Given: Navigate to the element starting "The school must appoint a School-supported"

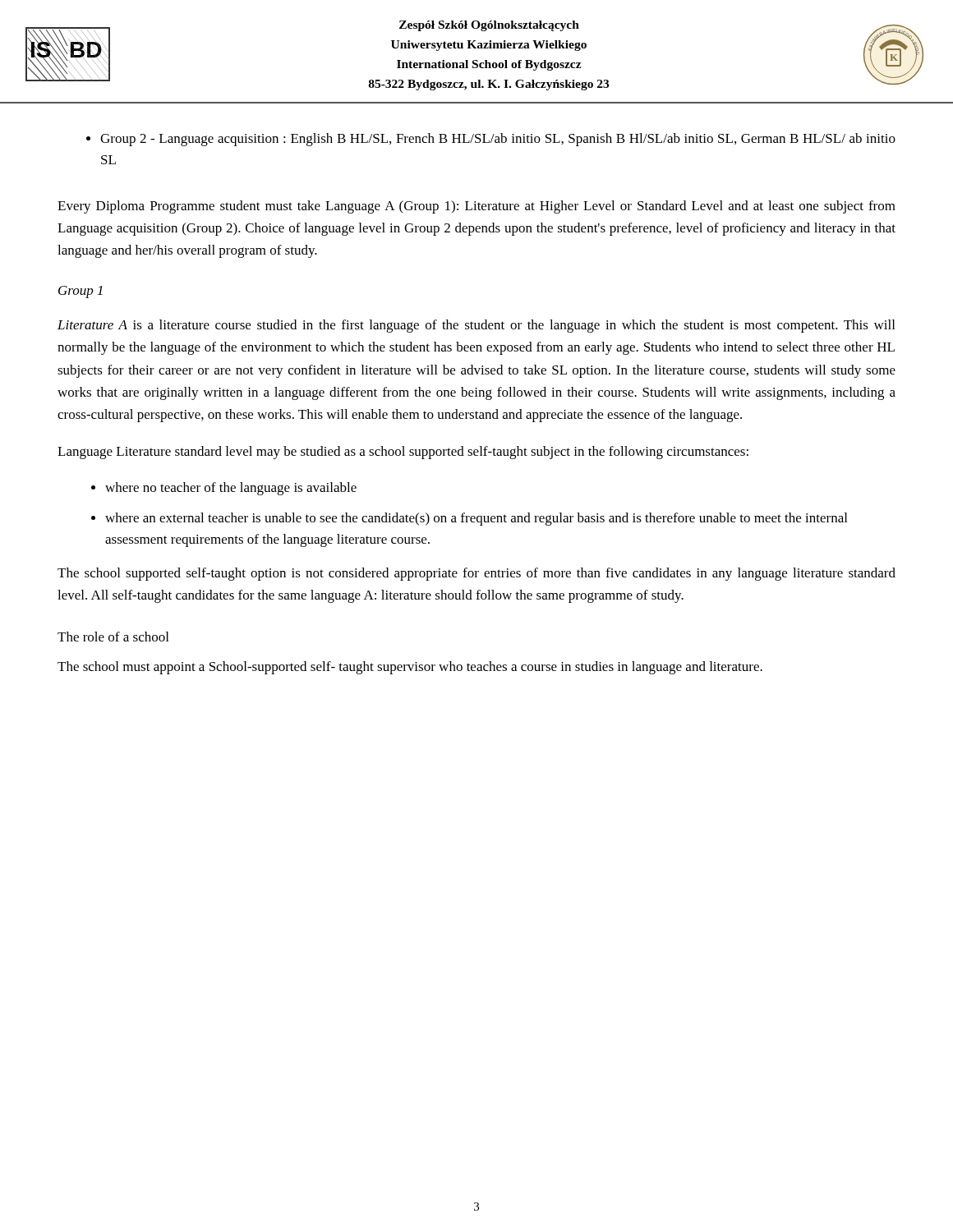Looking at the screenshot, I should [410, 667].
